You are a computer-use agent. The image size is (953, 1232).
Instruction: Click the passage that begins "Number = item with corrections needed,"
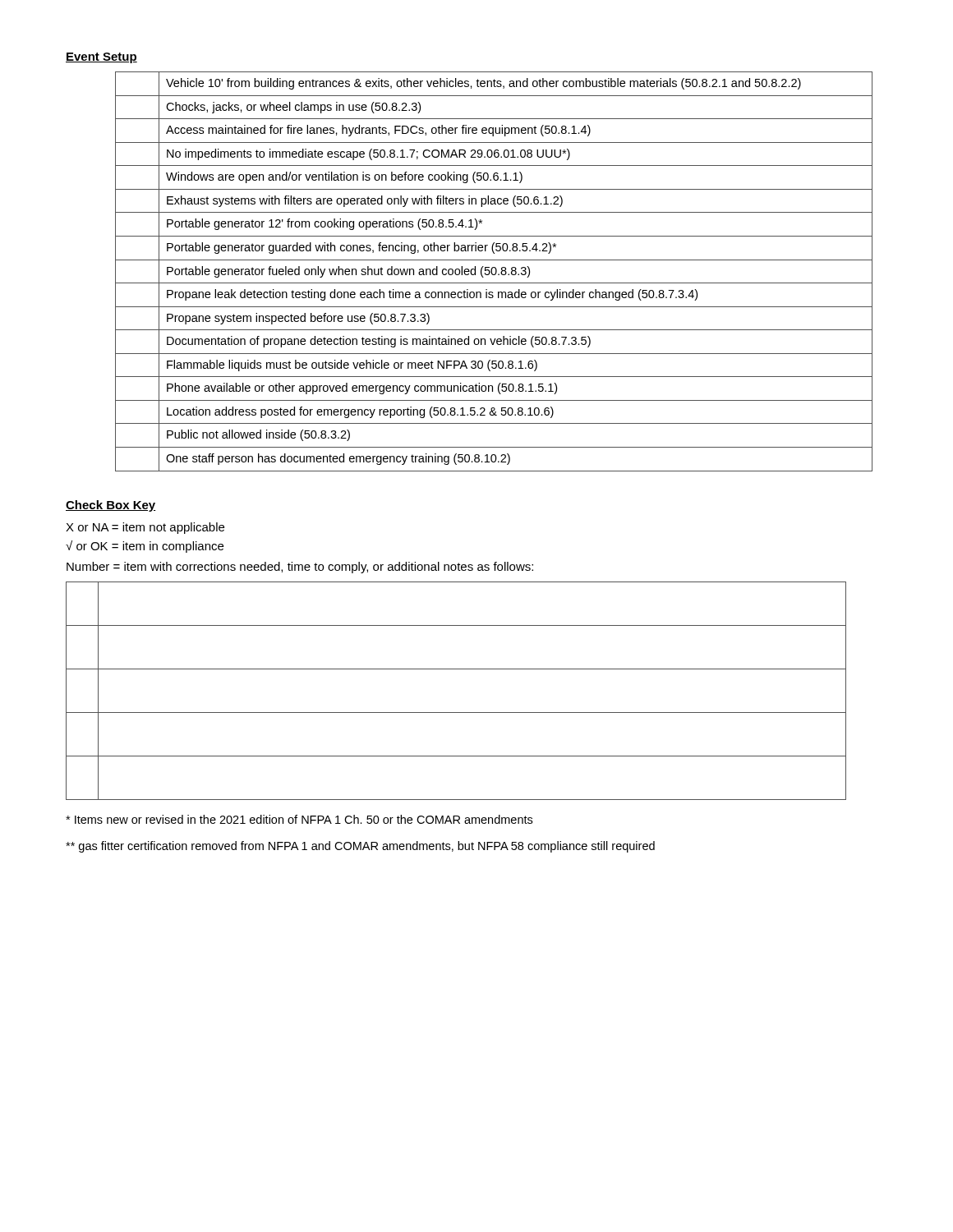(300, 566)
